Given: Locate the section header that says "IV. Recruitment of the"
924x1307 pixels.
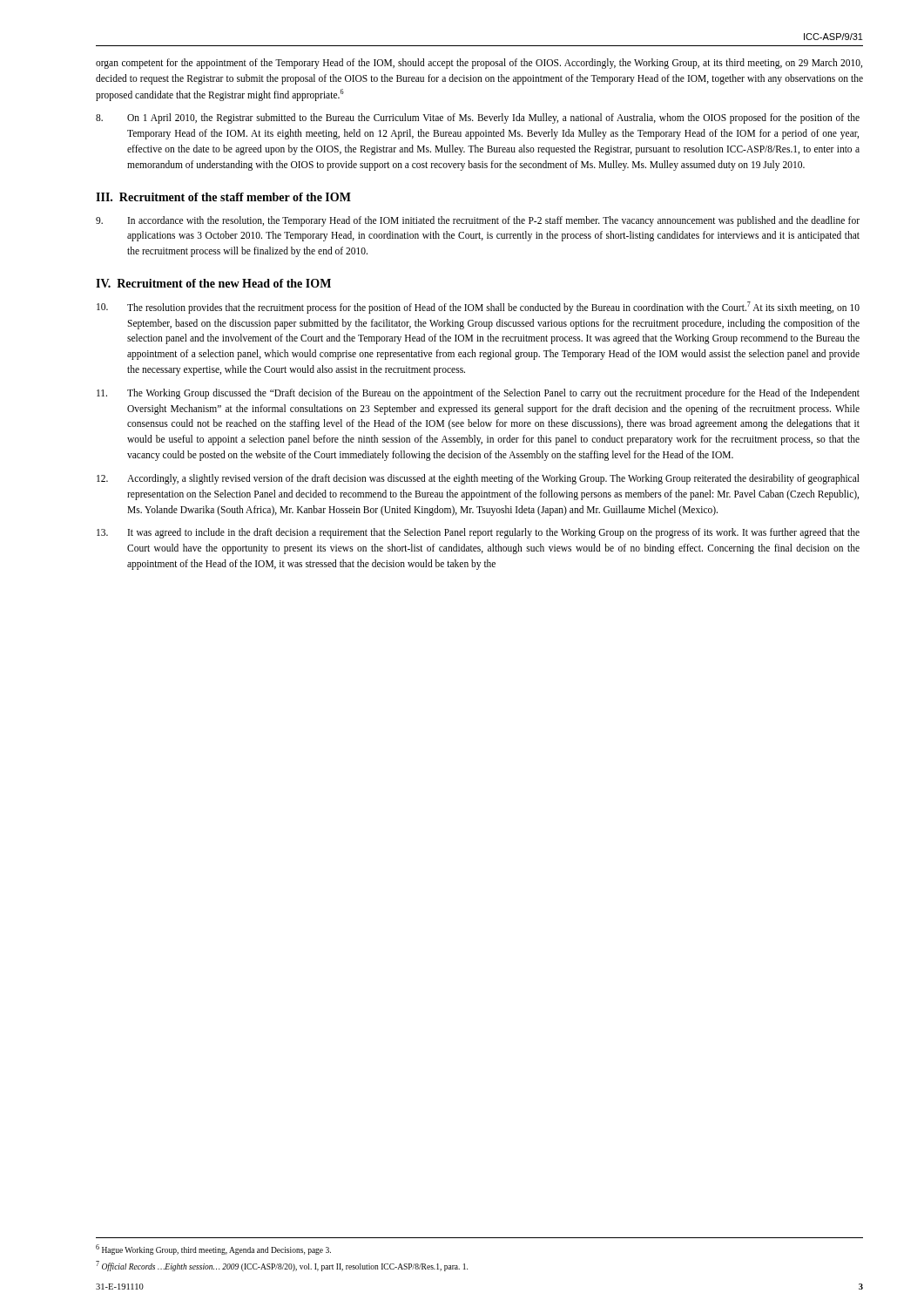Looking at the screenshot, I should tap(214, 284).
